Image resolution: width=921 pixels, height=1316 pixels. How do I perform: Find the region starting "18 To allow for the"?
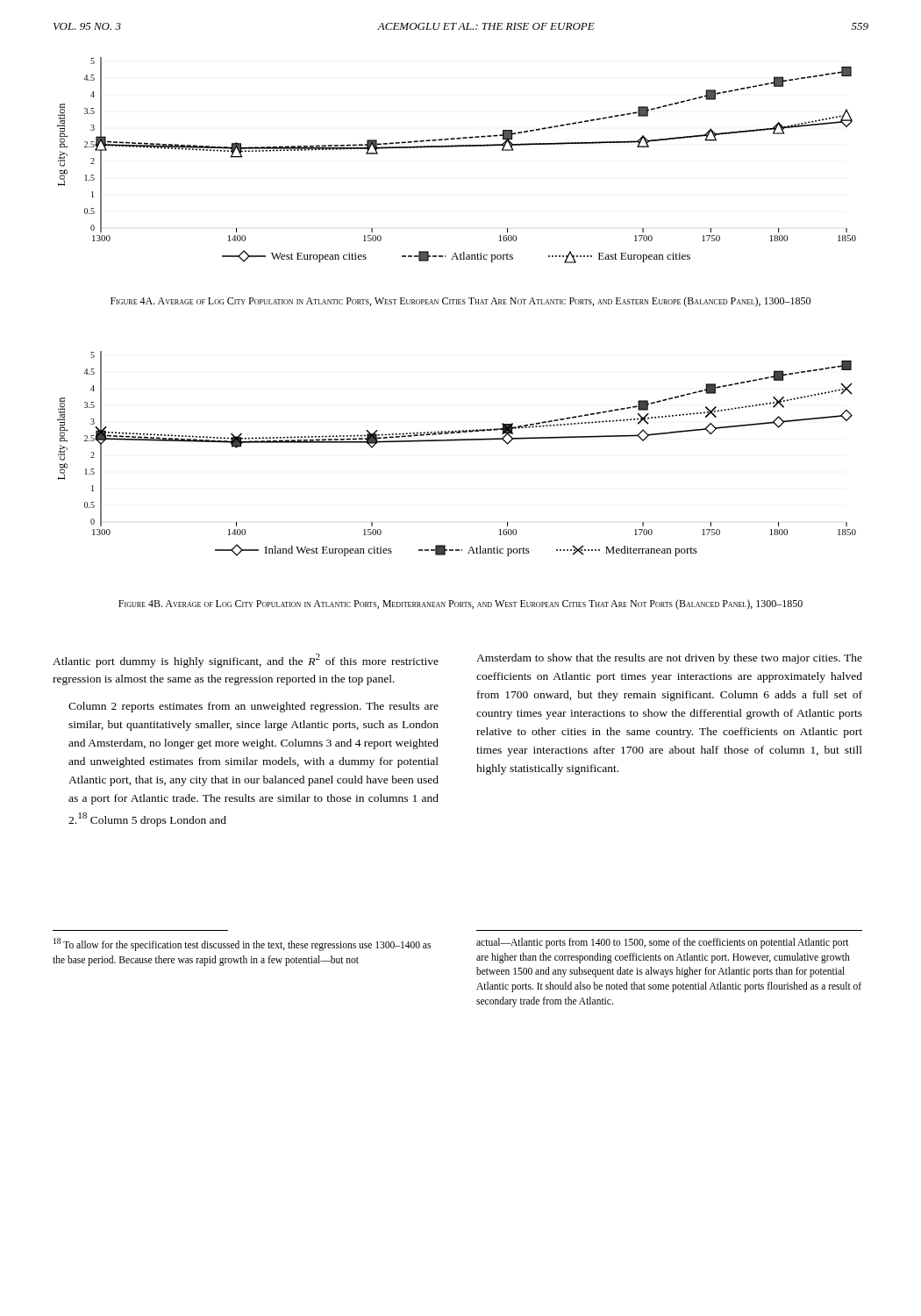(242, 950)
